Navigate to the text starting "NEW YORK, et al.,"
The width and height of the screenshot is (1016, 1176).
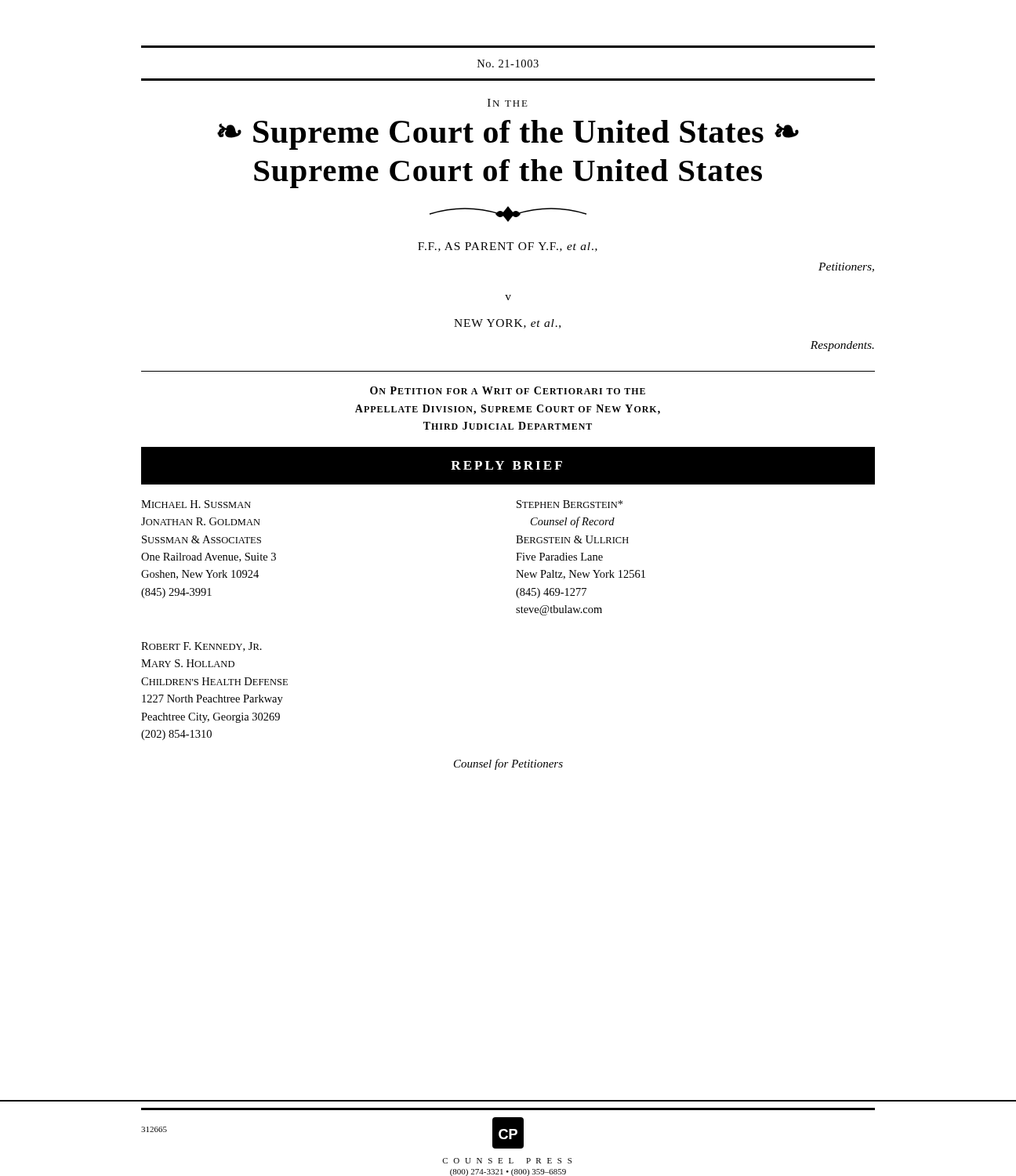coord(508,323)
